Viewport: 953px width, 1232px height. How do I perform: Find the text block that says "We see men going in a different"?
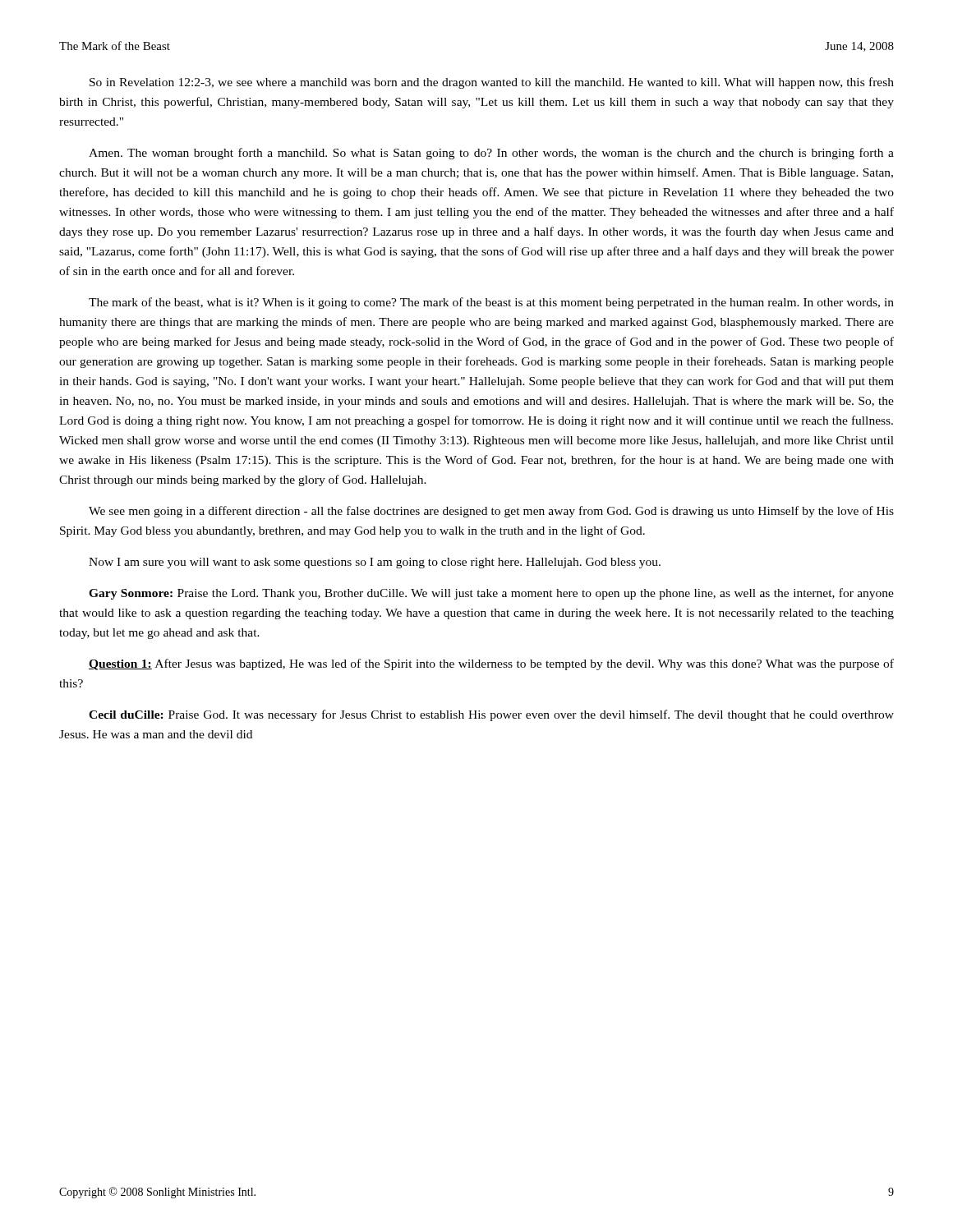click(476, 521)
